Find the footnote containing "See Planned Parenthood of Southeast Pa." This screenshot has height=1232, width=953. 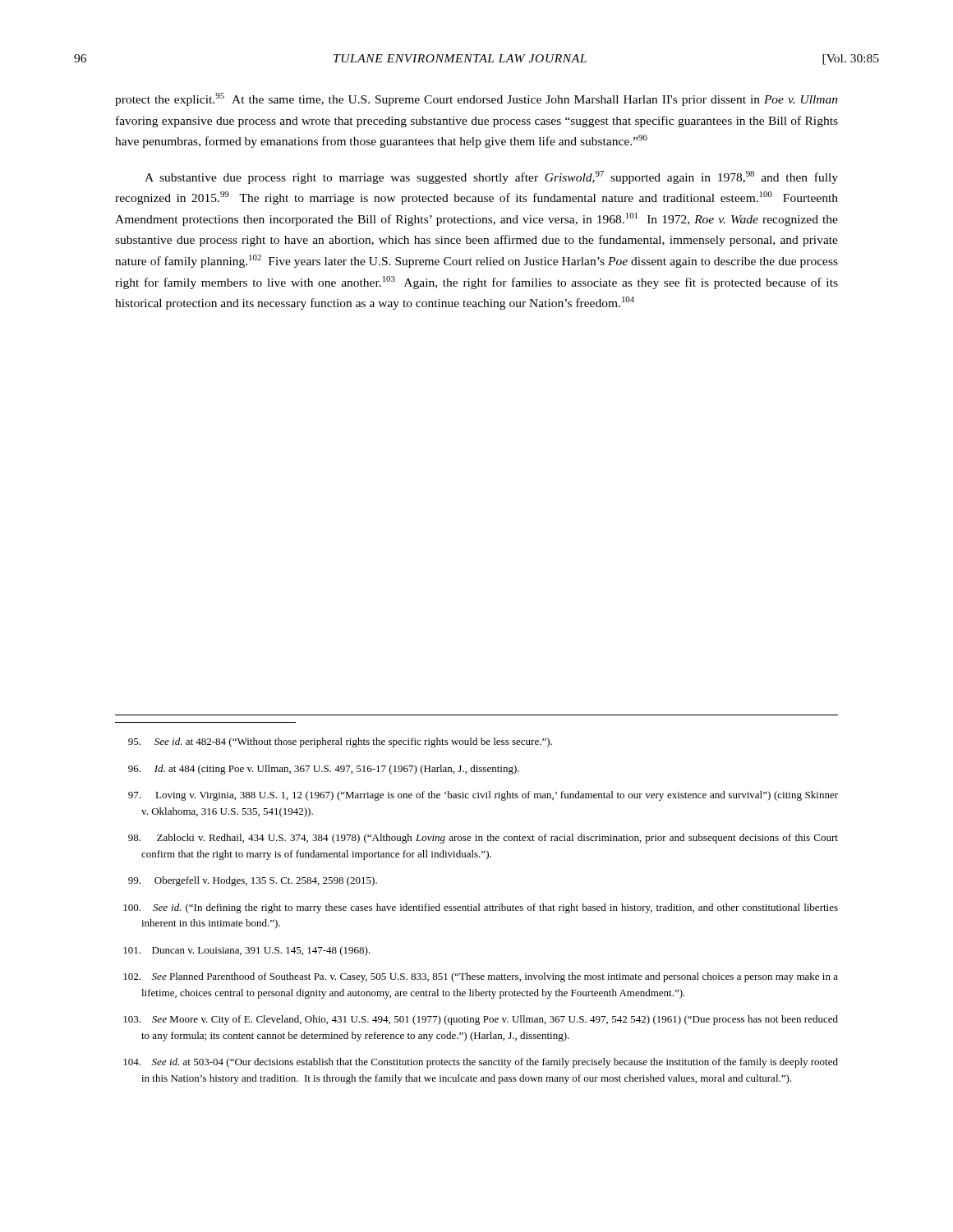[x=476, y=984]
